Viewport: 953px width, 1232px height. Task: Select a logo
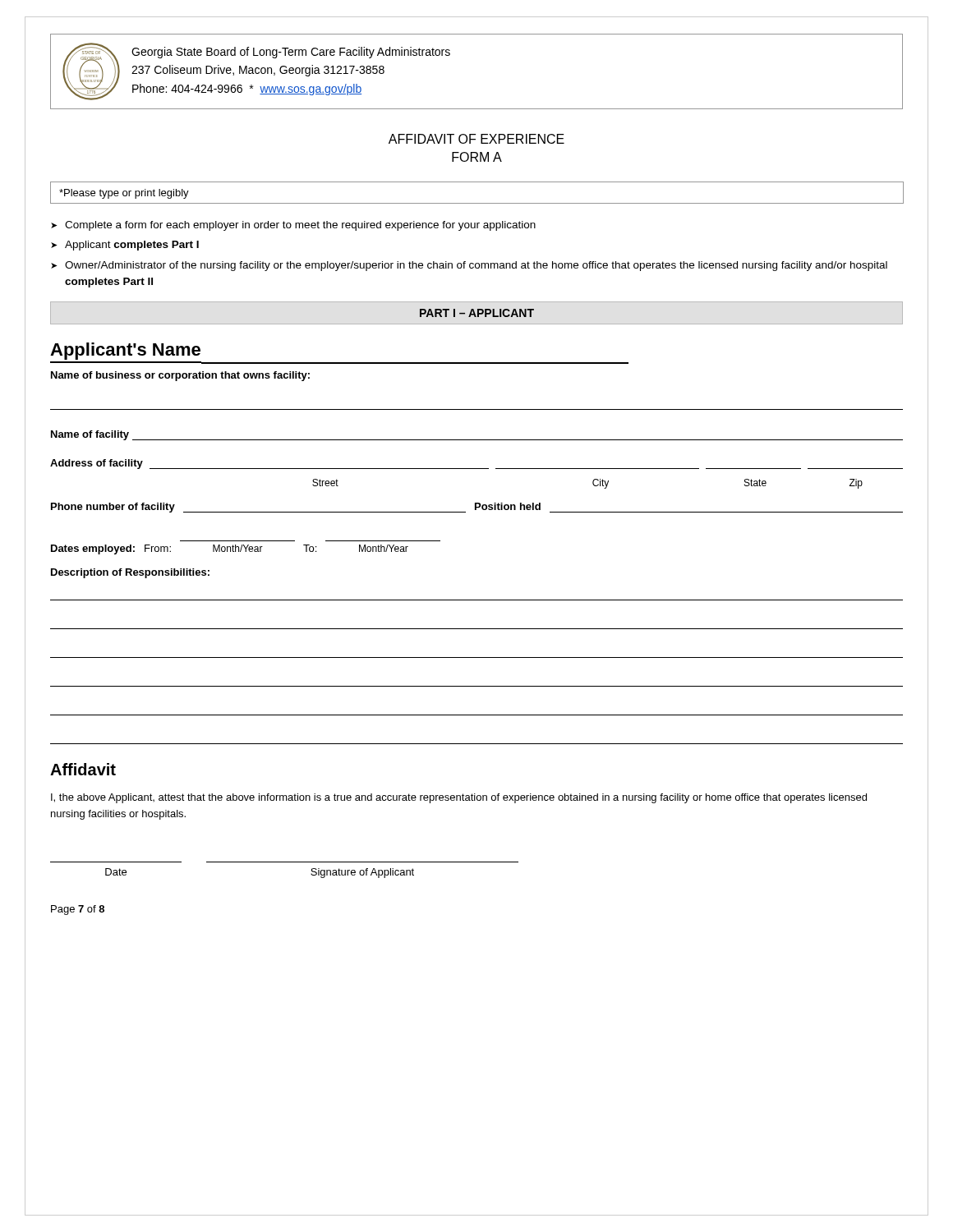tap(476, 71)
